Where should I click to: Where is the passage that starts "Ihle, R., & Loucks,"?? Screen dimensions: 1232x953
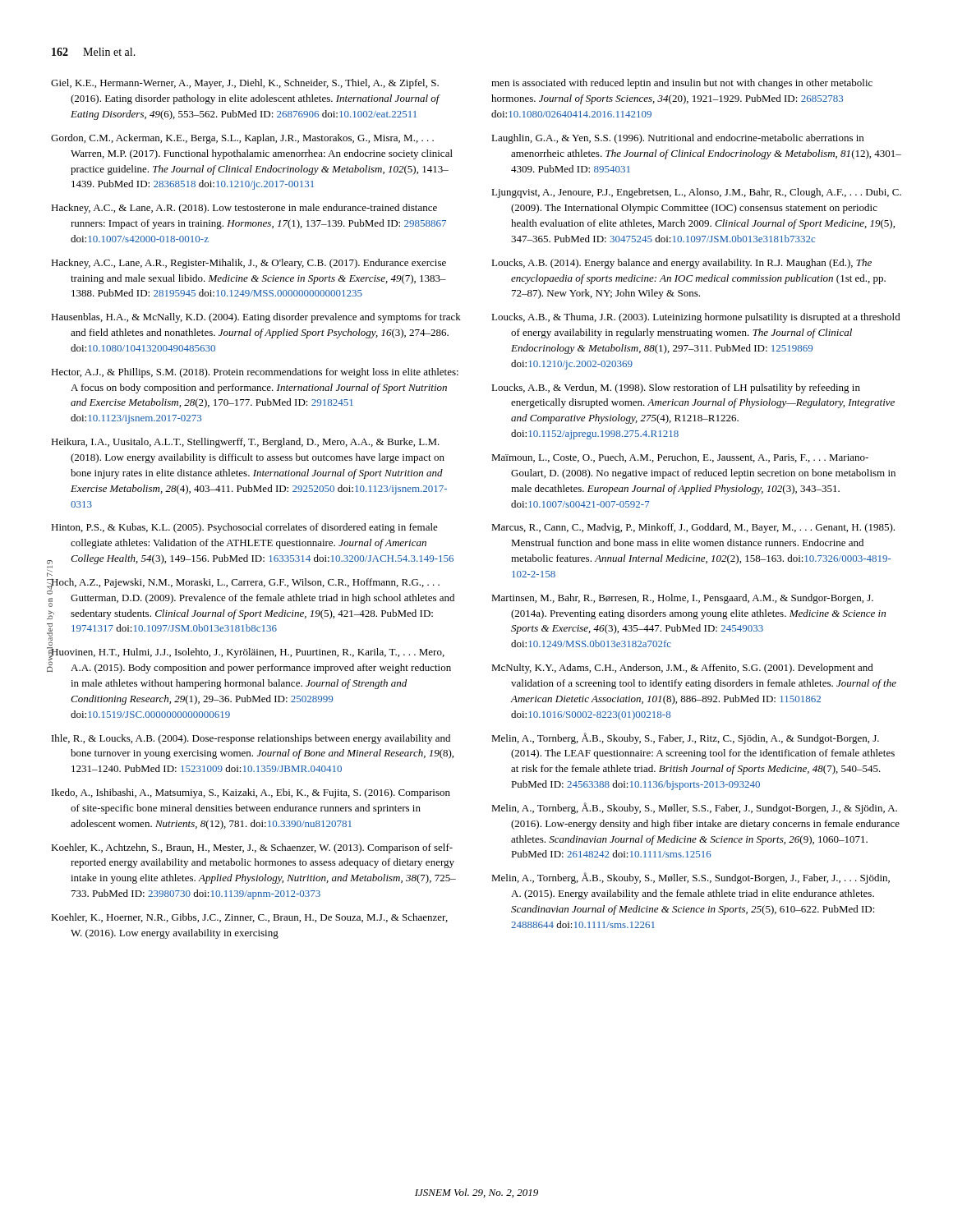coord(253,753)
